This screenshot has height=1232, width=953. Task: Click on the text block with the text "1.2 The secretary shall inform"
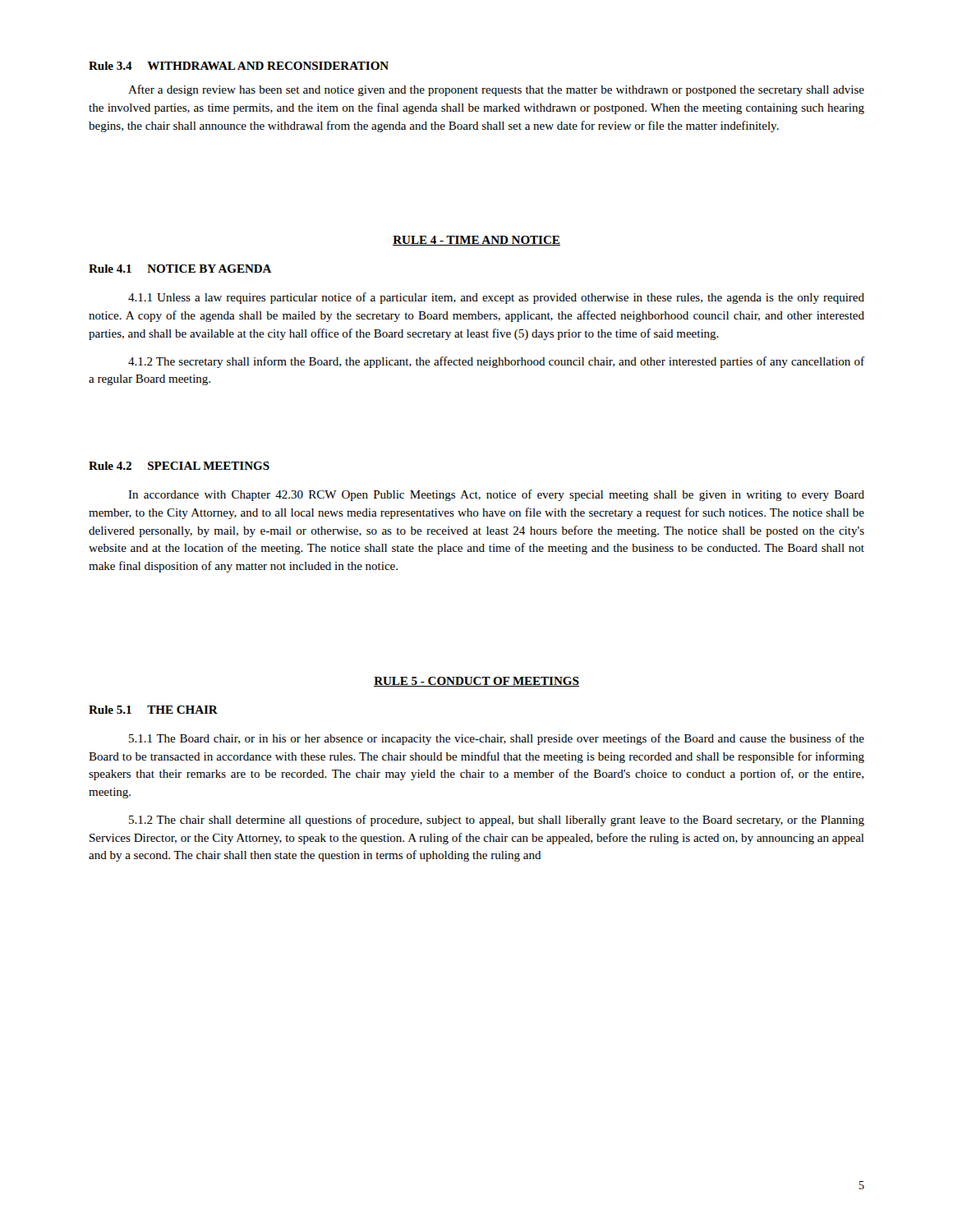click(476, 371)
